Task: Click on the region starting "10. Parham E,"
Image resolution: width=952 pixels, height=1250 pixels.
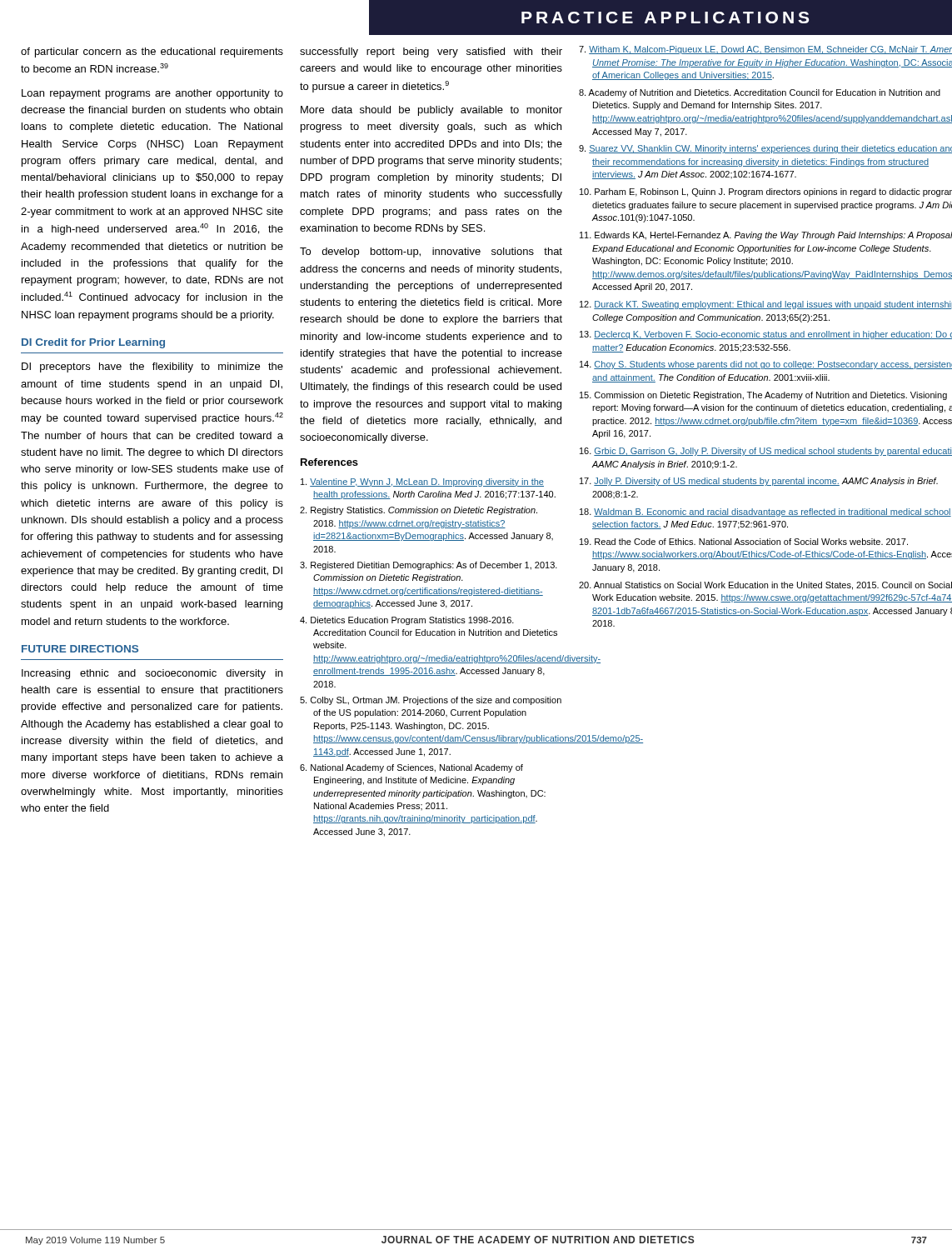Action: [x=765, y=205]
